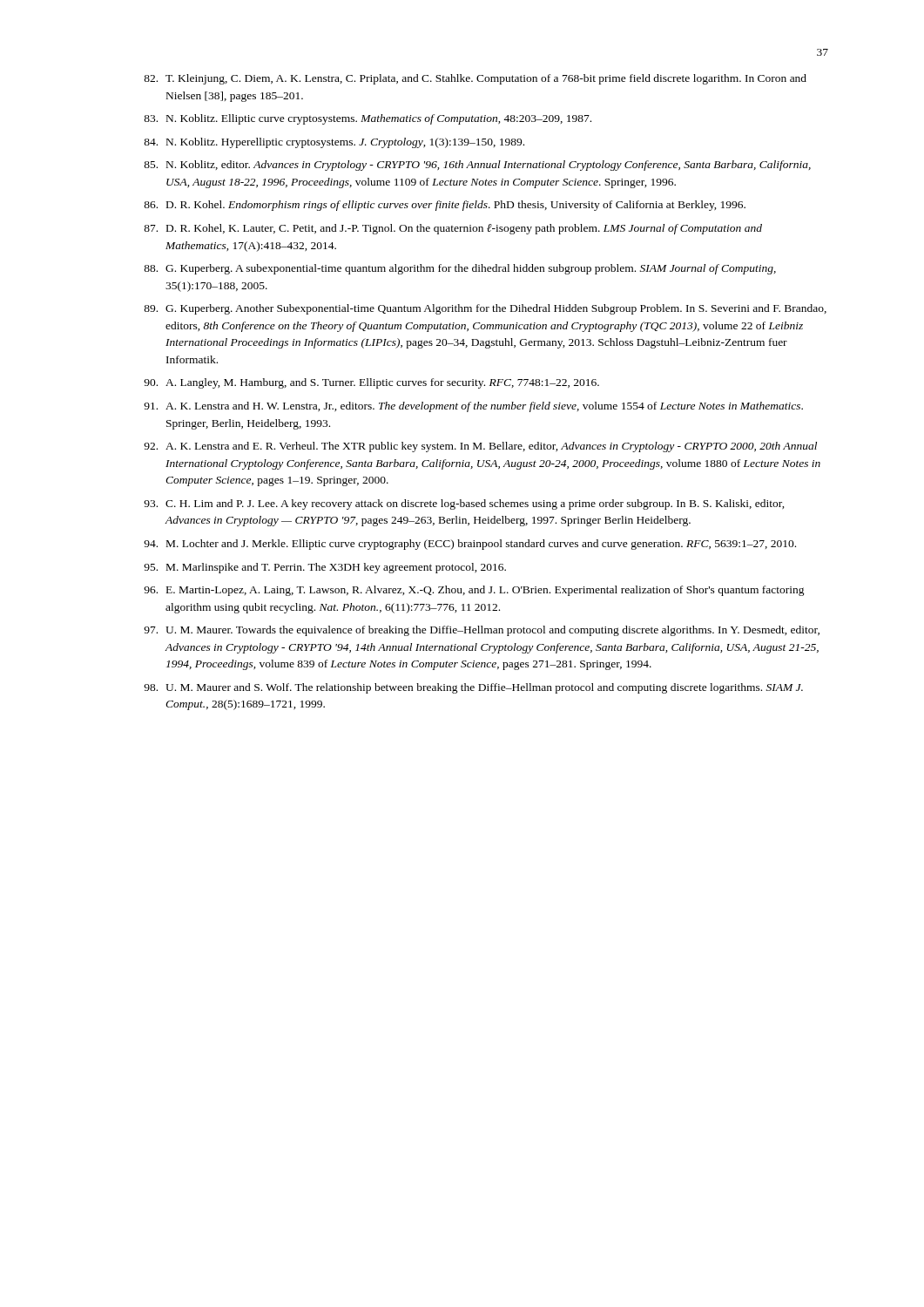Point to the block beginning "93. C. H."

[x=475, y=512]
